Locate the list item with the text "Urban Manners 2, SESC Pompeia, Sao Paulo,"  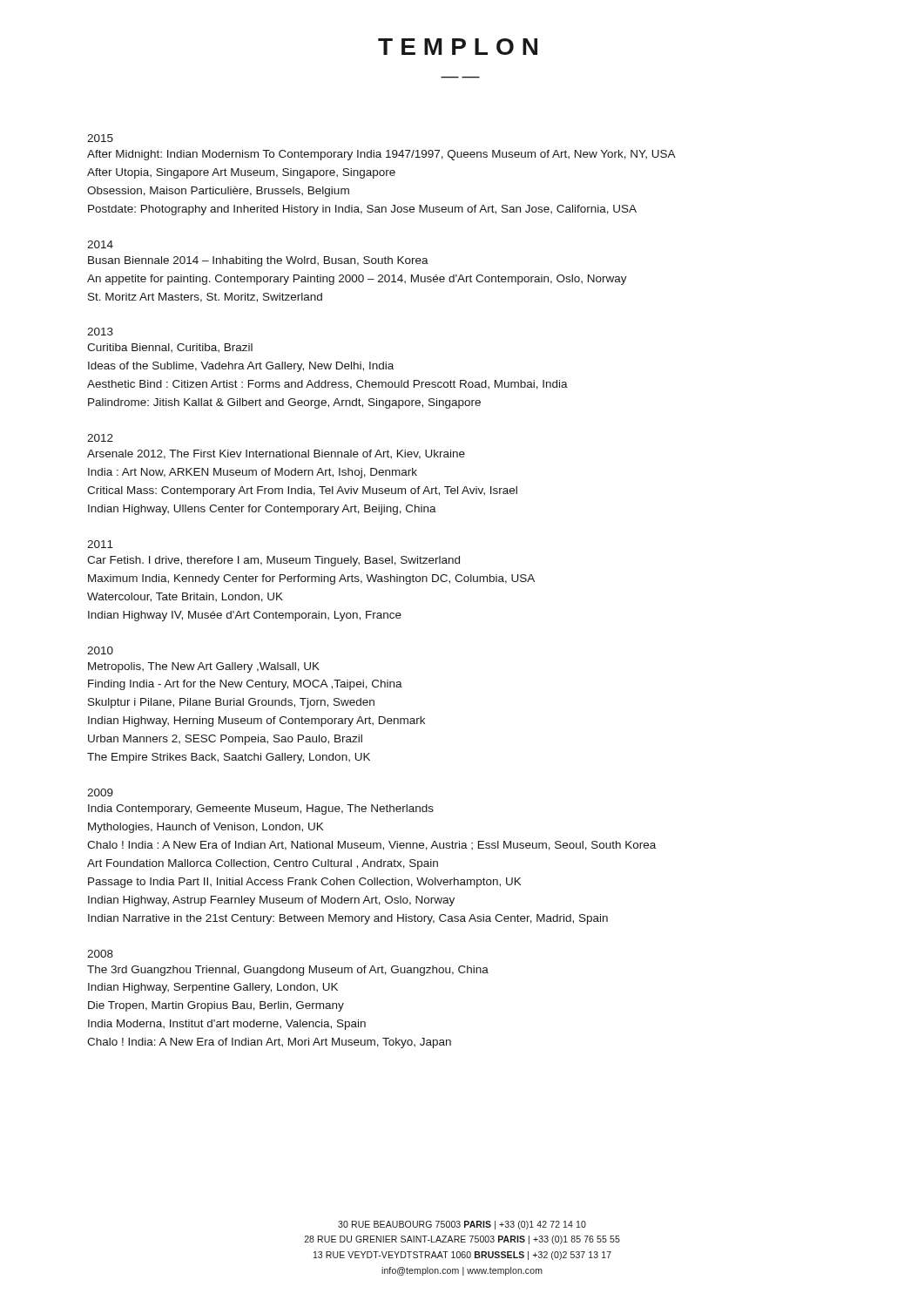[x=225, y=739]
